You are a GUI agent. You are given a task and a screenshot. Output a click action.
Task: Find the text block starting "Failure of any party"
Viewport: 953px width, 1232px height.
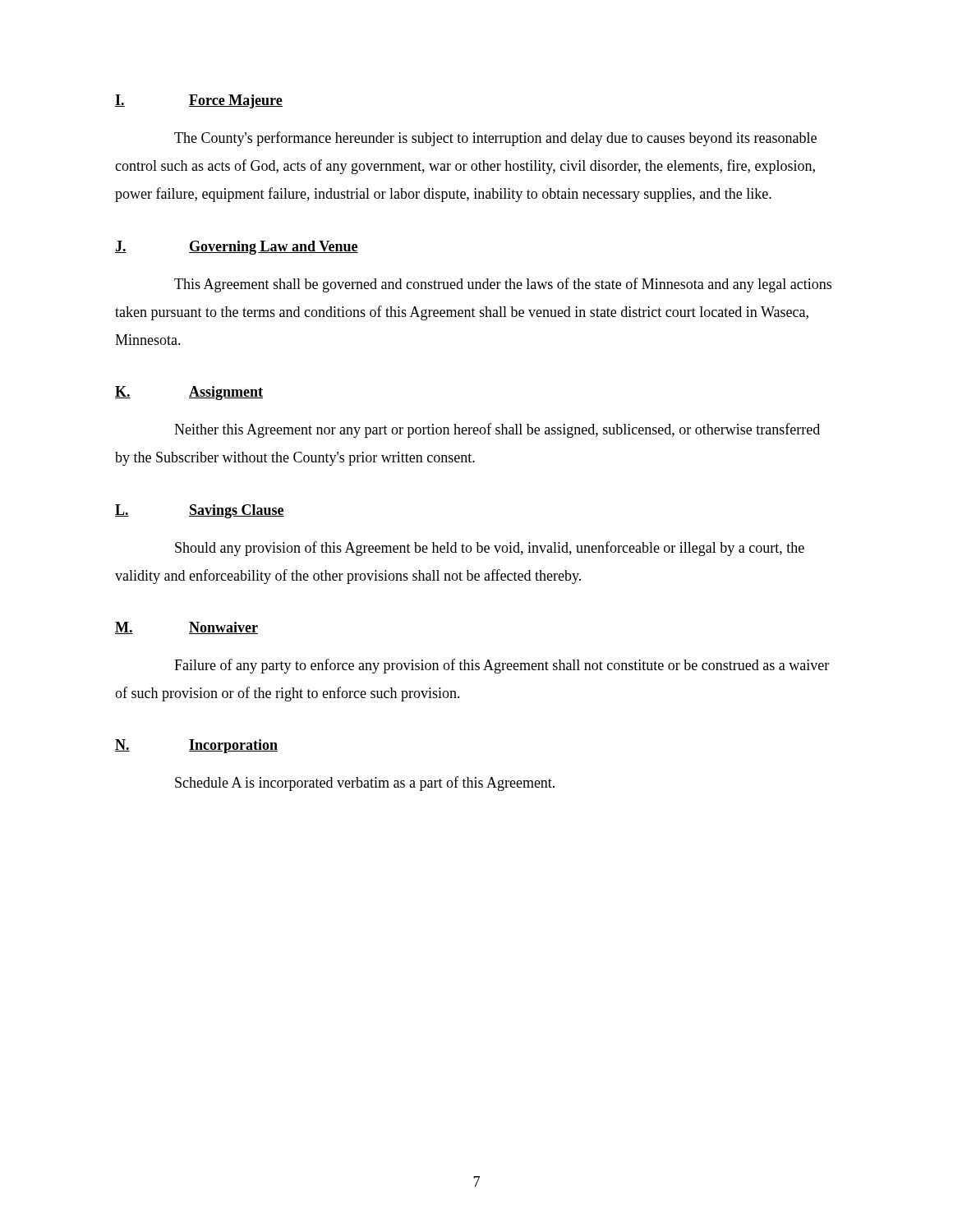pyautogui.click(x=472, y=679)
